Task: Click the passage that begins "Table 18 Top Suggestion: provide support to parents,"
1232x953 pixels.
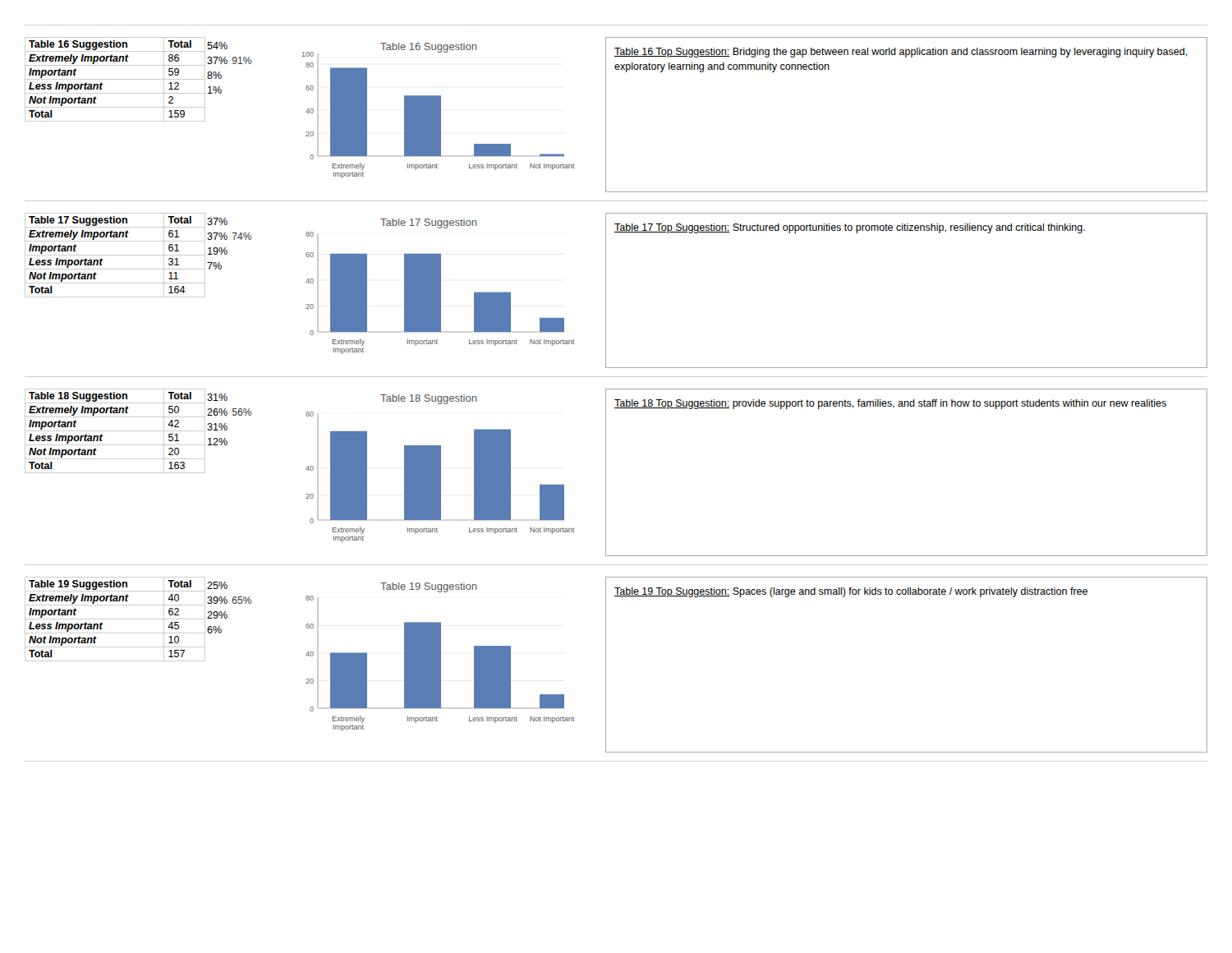Action: (890, 403)
